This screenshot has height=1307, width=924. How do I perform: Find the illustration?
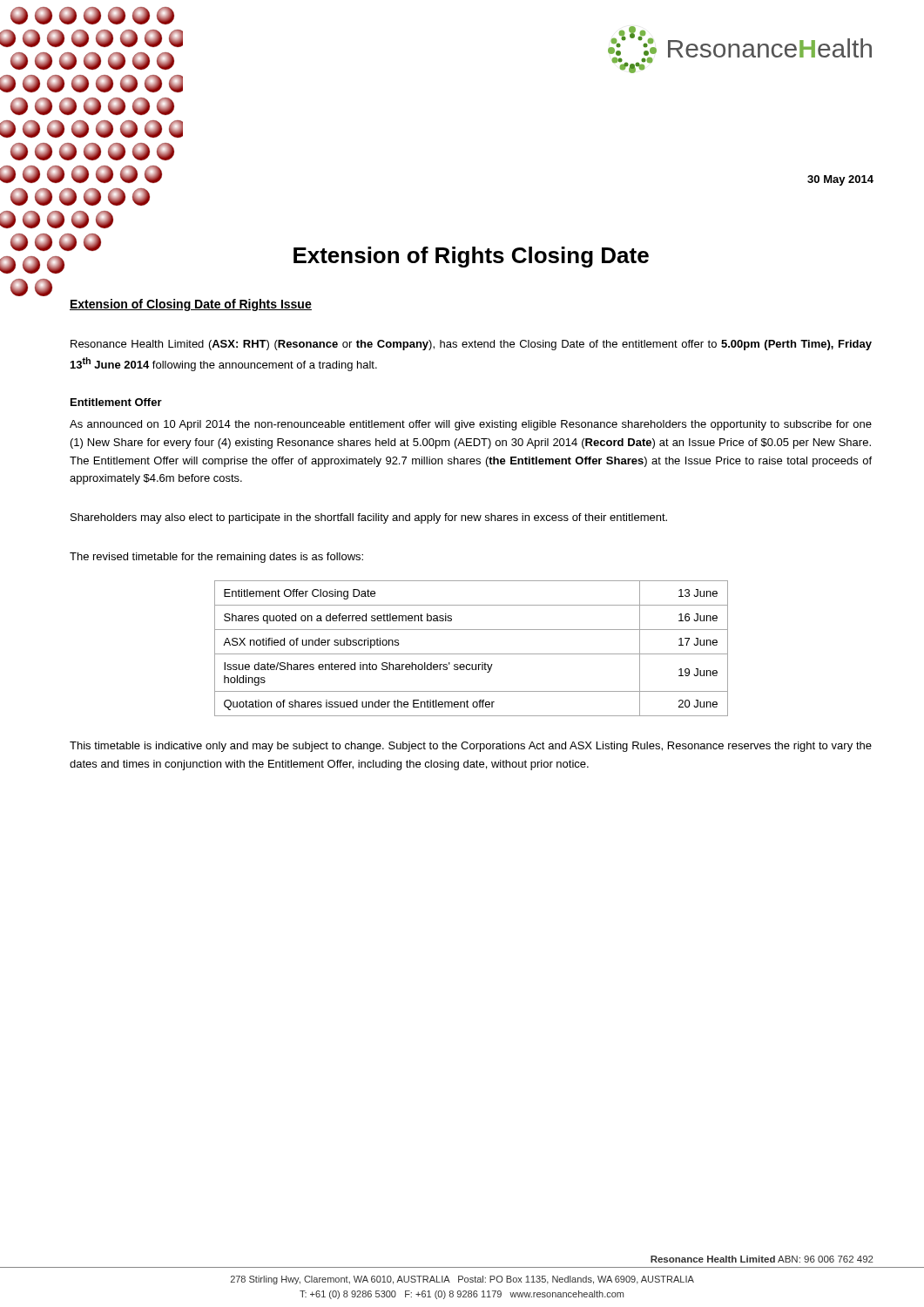[x=91, y=148]
